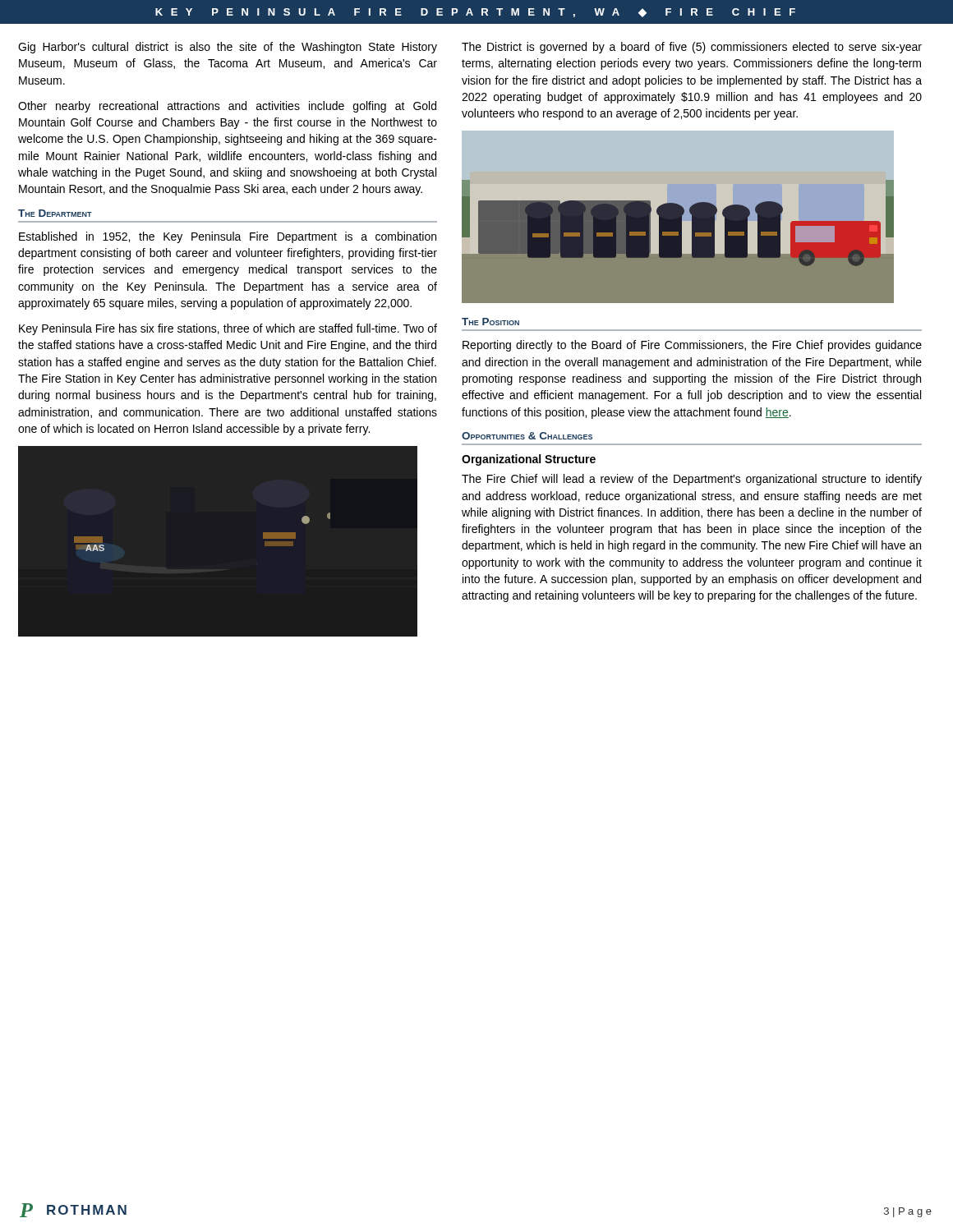Find the region starting "The Fire Chief will lead a review of"
This screenshot has height=1232, width=953.
pyautogui.click(x=692, y=538)
